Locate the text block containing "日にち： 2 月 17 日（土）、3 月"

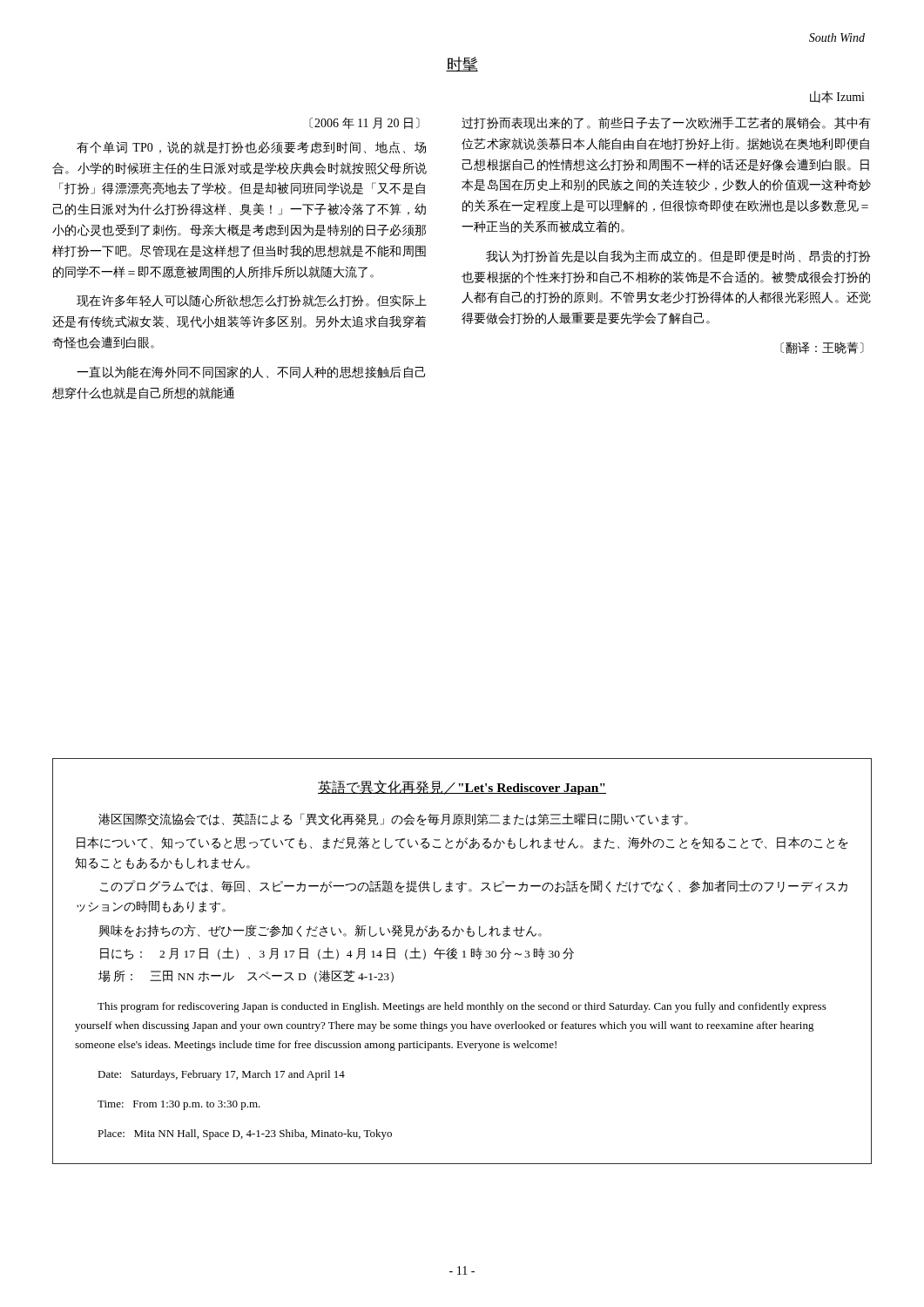click(337, 954)
